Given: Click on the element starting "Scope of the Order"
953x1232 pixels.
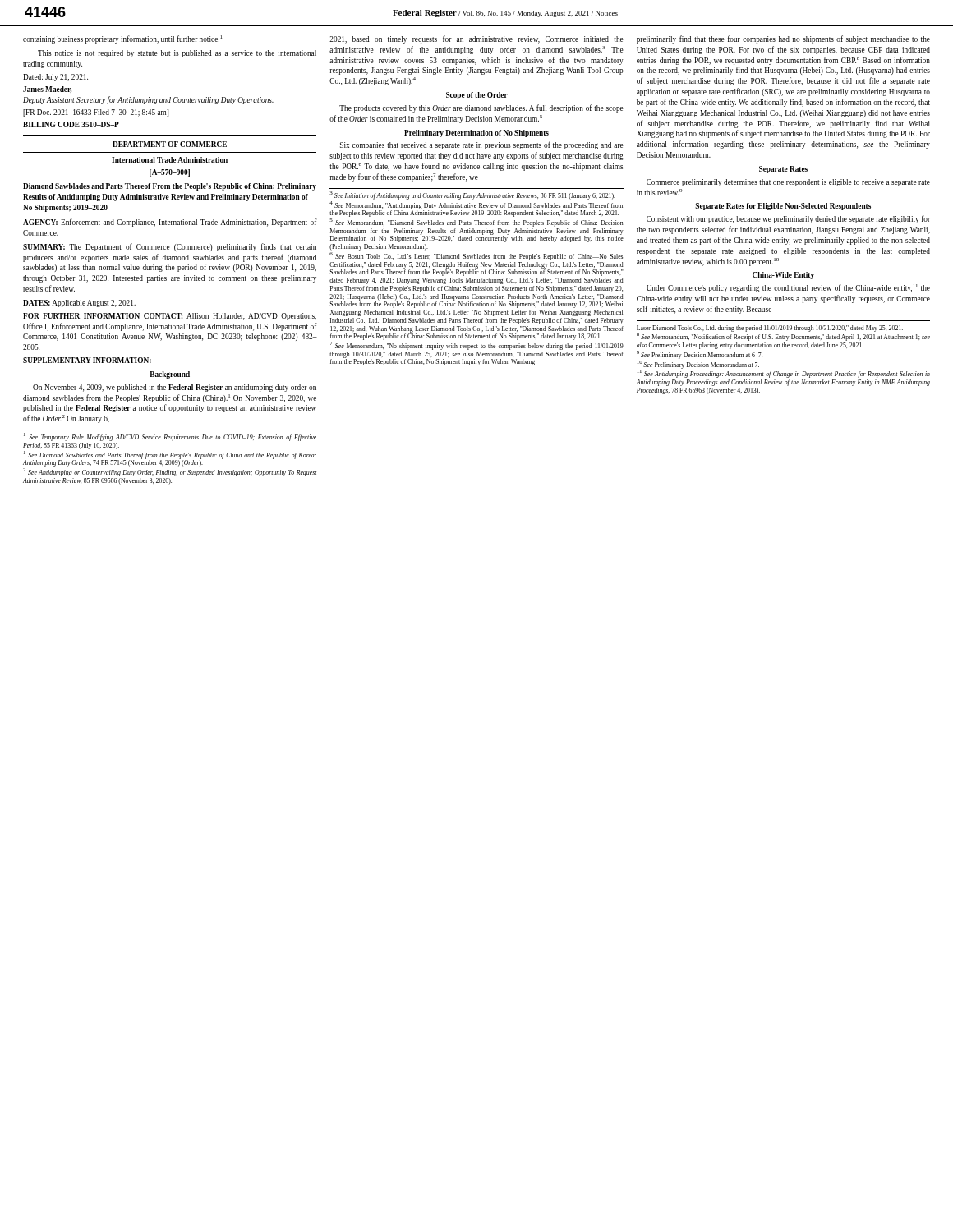Looking at the screenshot, I should [476, 95].
